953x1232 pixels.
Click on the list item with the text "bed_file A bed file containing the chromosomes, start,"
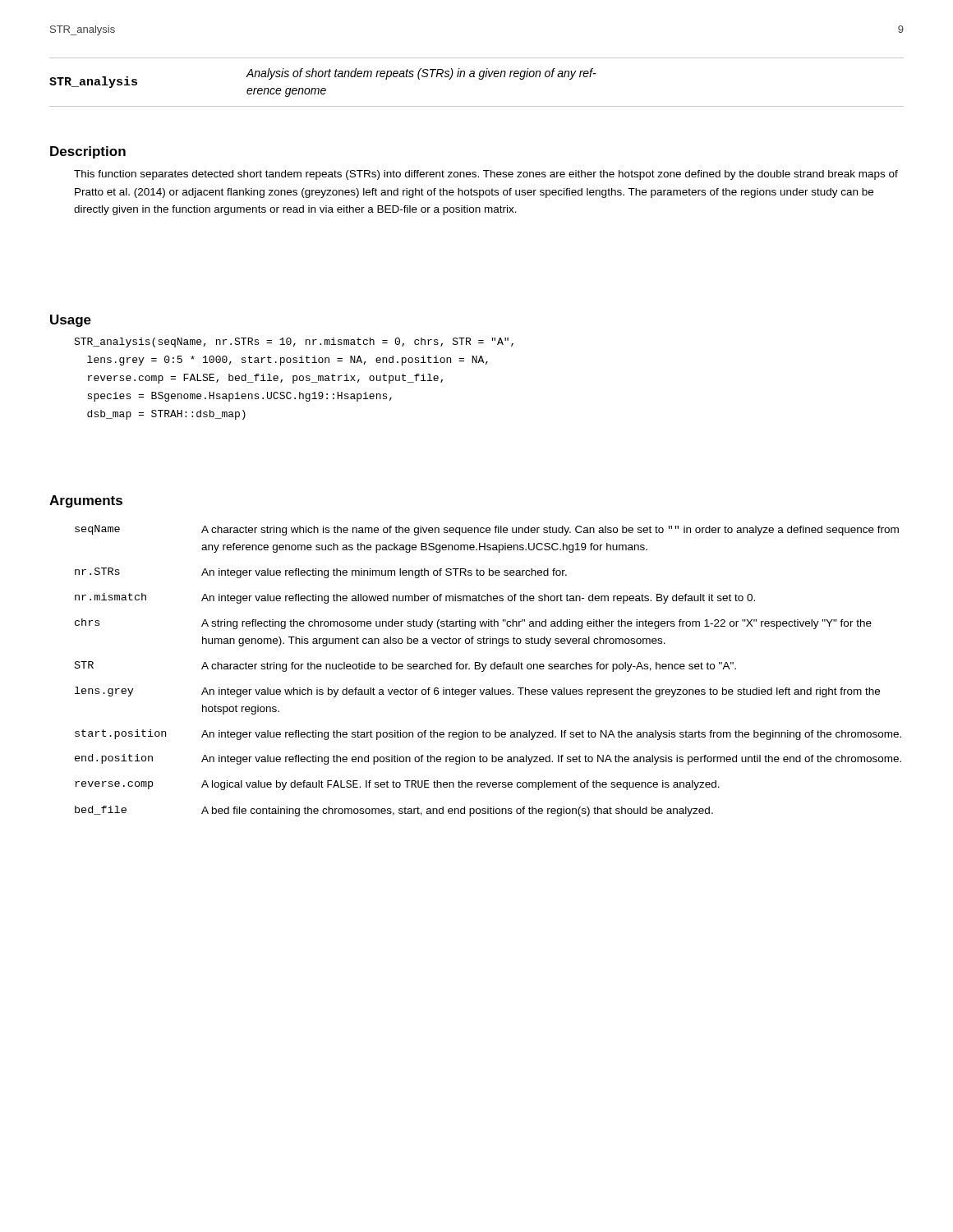[489, 811]
